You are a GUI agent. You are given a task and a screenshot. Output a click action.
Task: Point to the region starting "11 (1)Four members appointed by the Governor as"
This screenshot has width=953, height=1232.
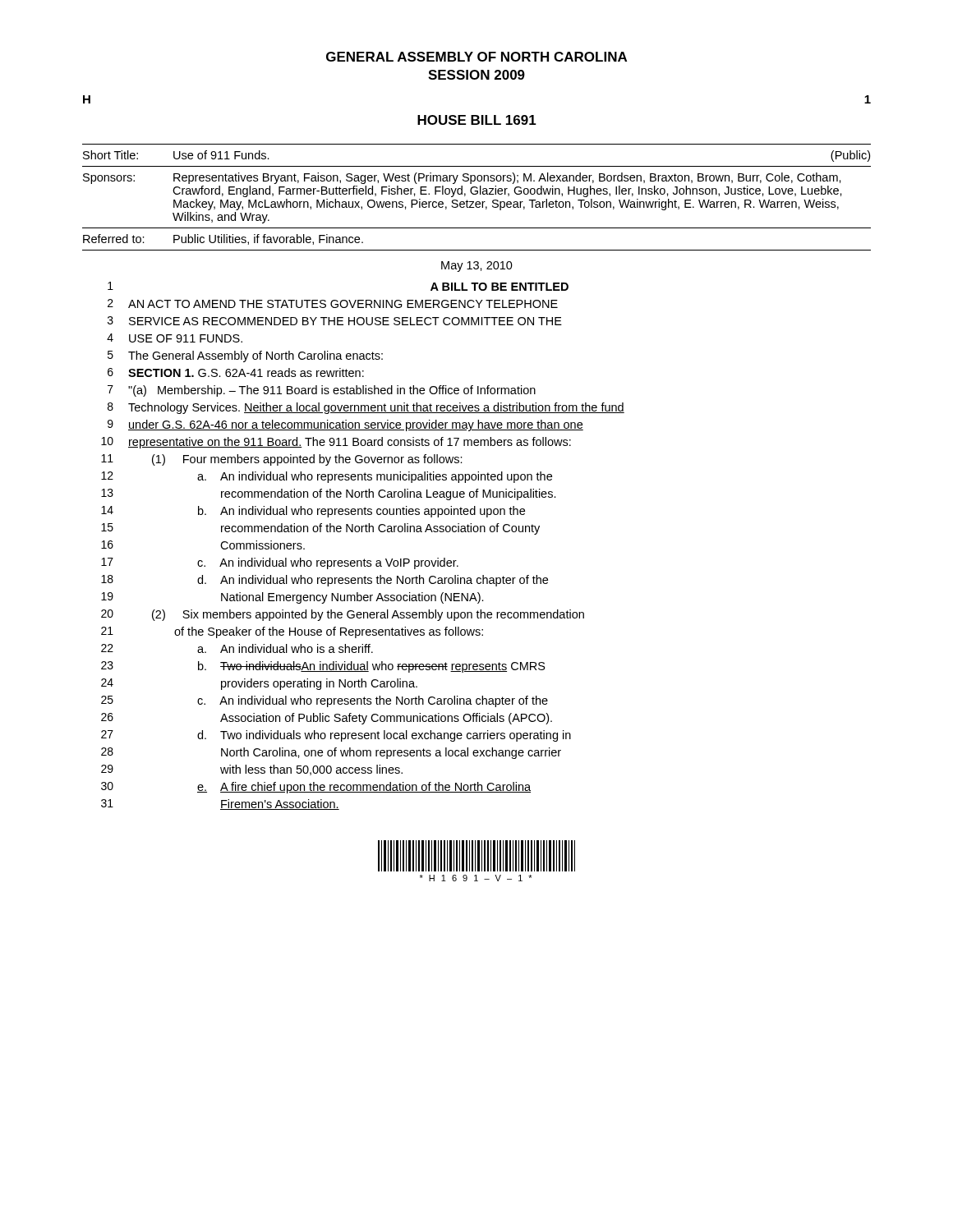[x=476, y=460]
